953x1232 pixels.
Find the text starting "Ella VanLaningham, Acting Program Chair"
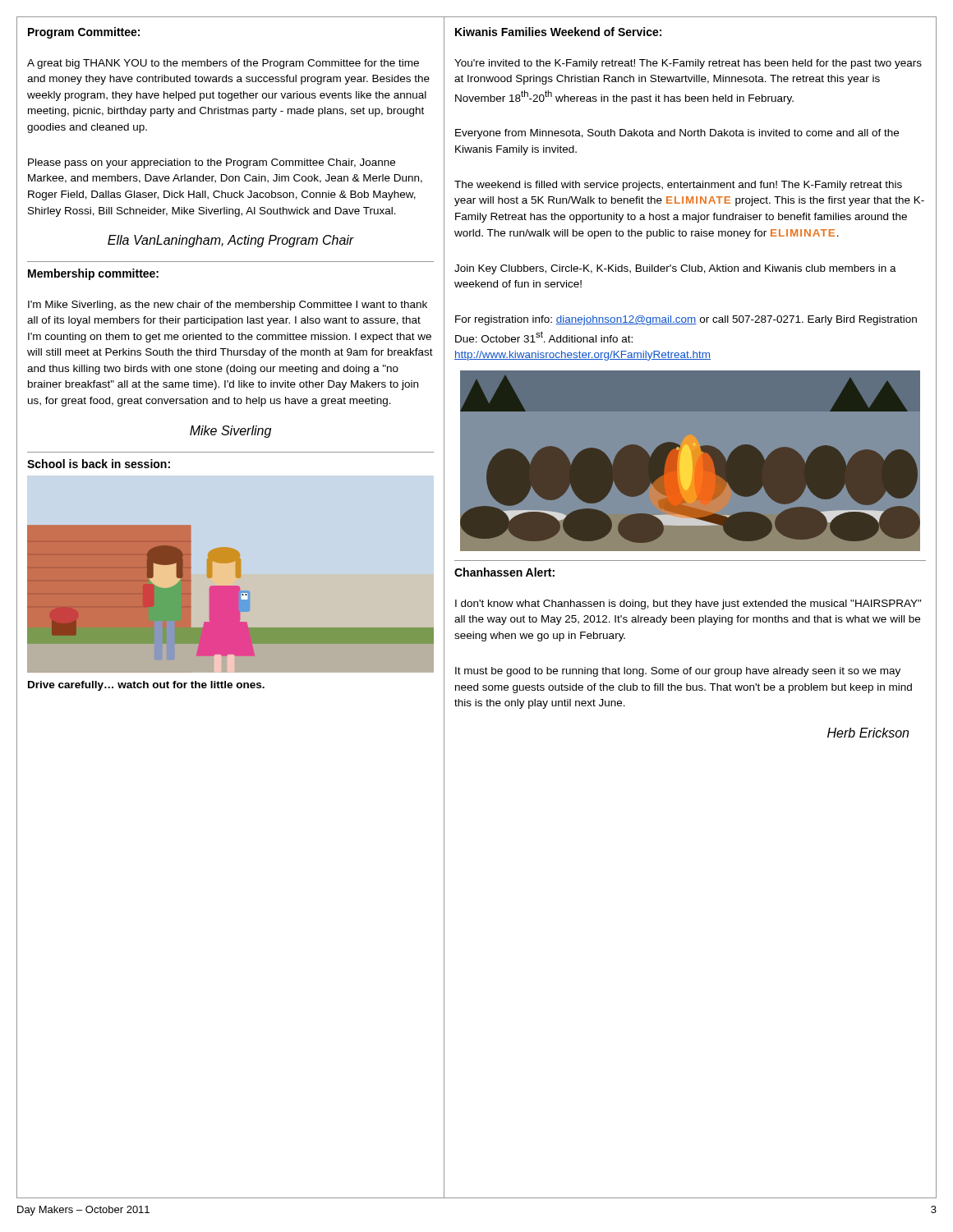tap(230, 241)
